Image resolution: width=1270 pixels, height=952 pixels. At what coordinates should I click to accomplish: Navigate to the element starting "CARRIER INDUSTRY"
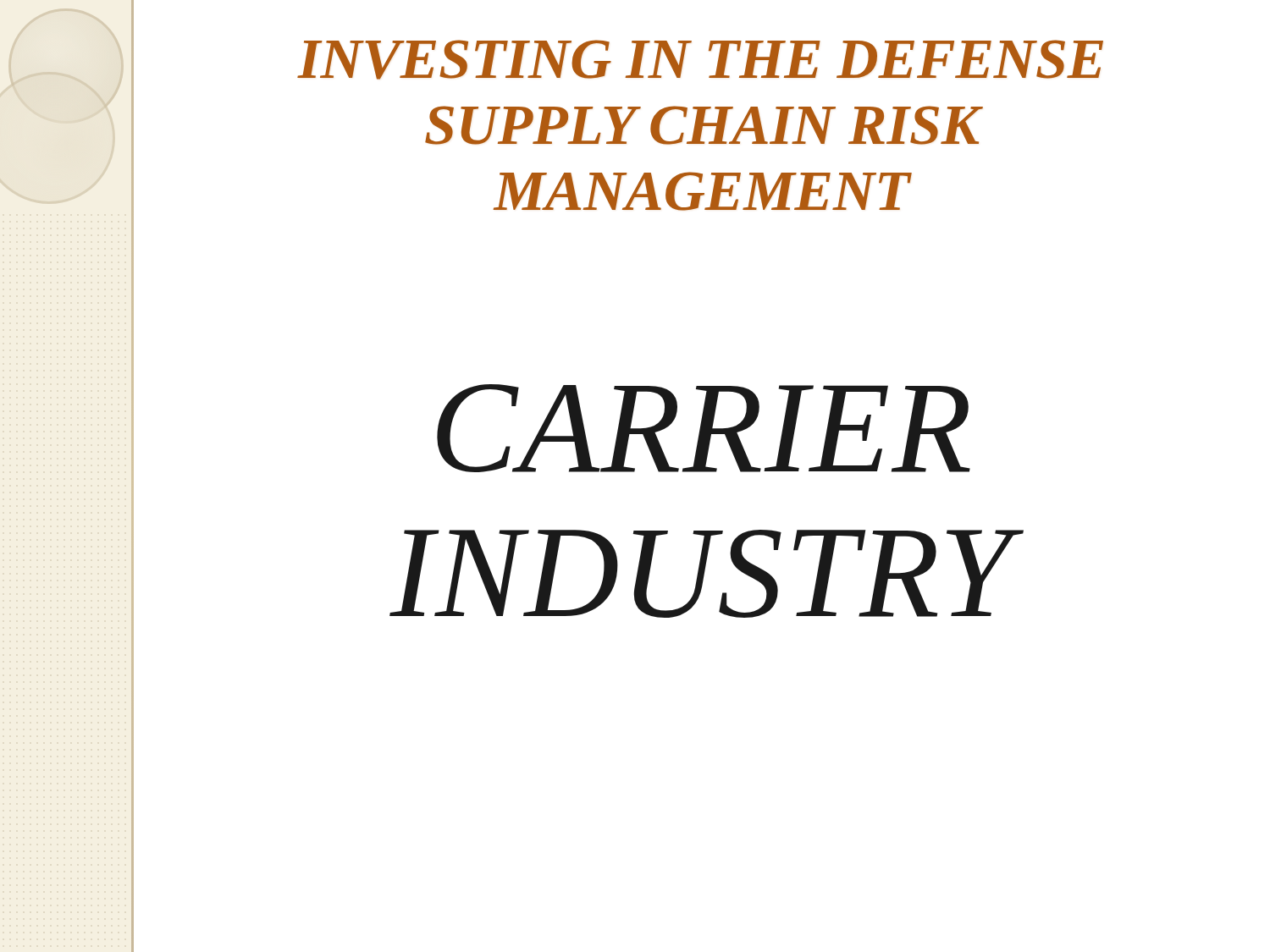[702, 500]
